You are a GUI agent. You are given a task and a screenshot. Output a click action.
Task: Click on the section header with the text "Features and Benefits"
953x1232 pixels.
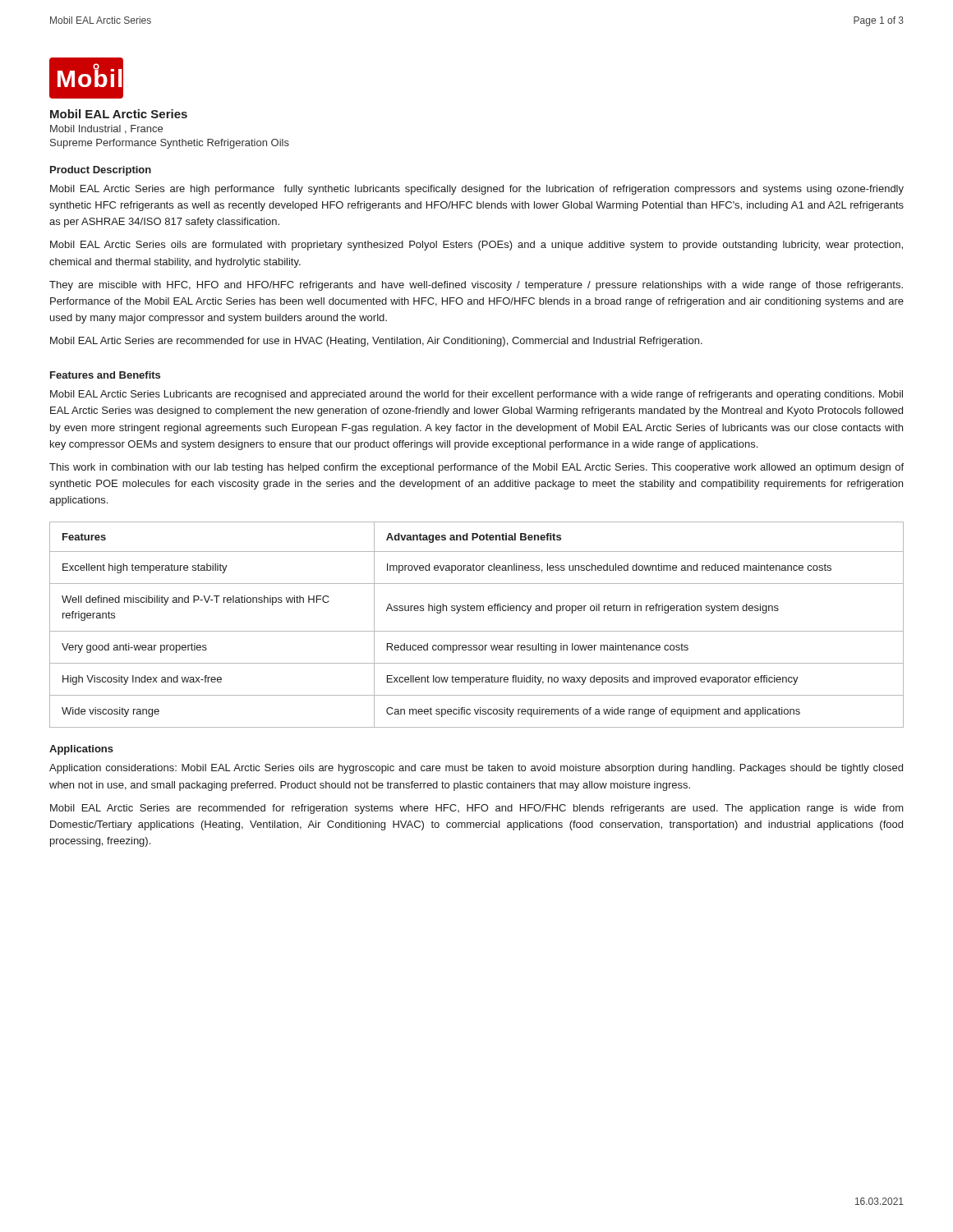coord(105,375)
